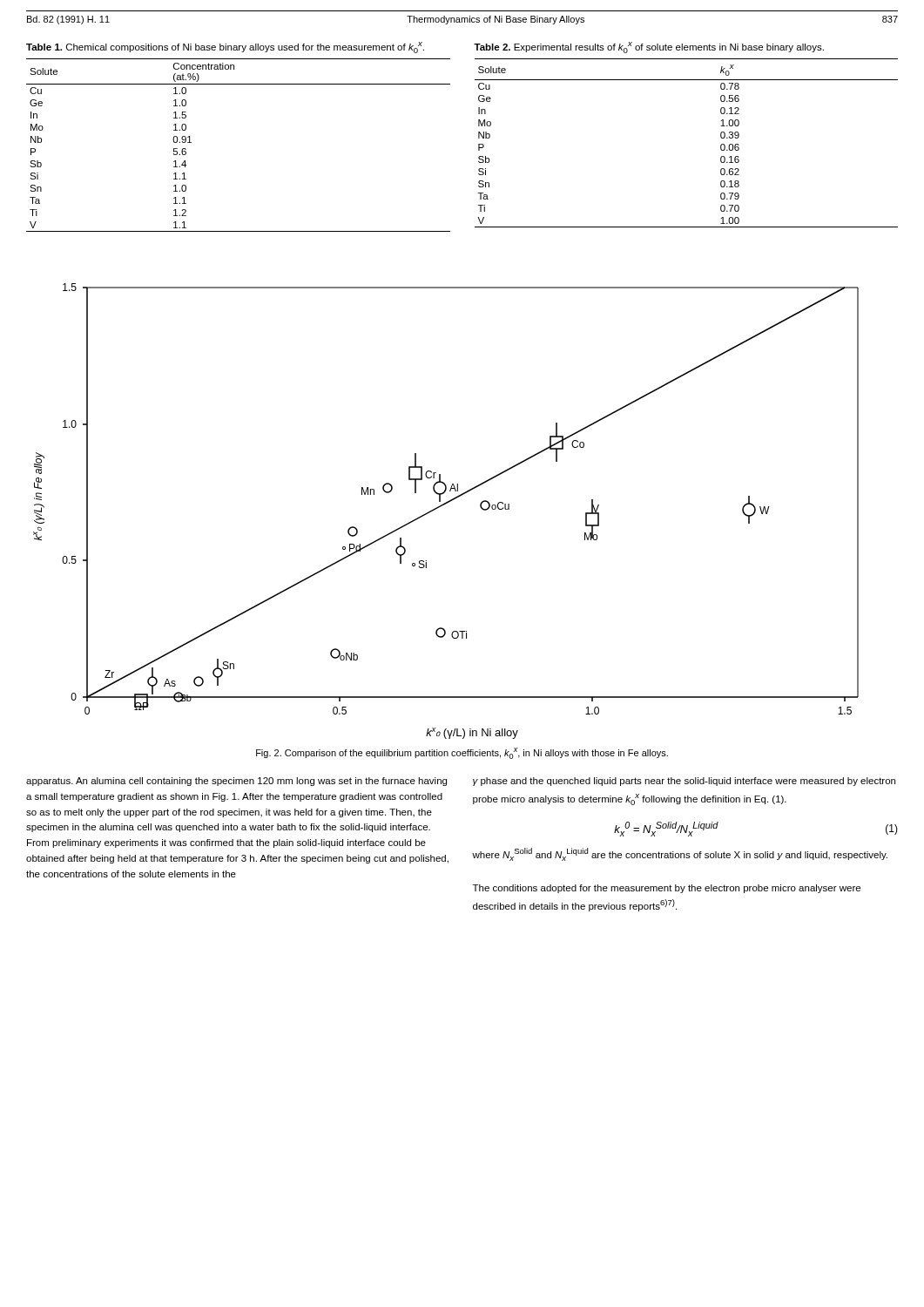The height and width of the screenshot is (1307, 924).
Task: Click on the block starting "γ phase and the quenched liquid parts"
Action: [684, 791]
